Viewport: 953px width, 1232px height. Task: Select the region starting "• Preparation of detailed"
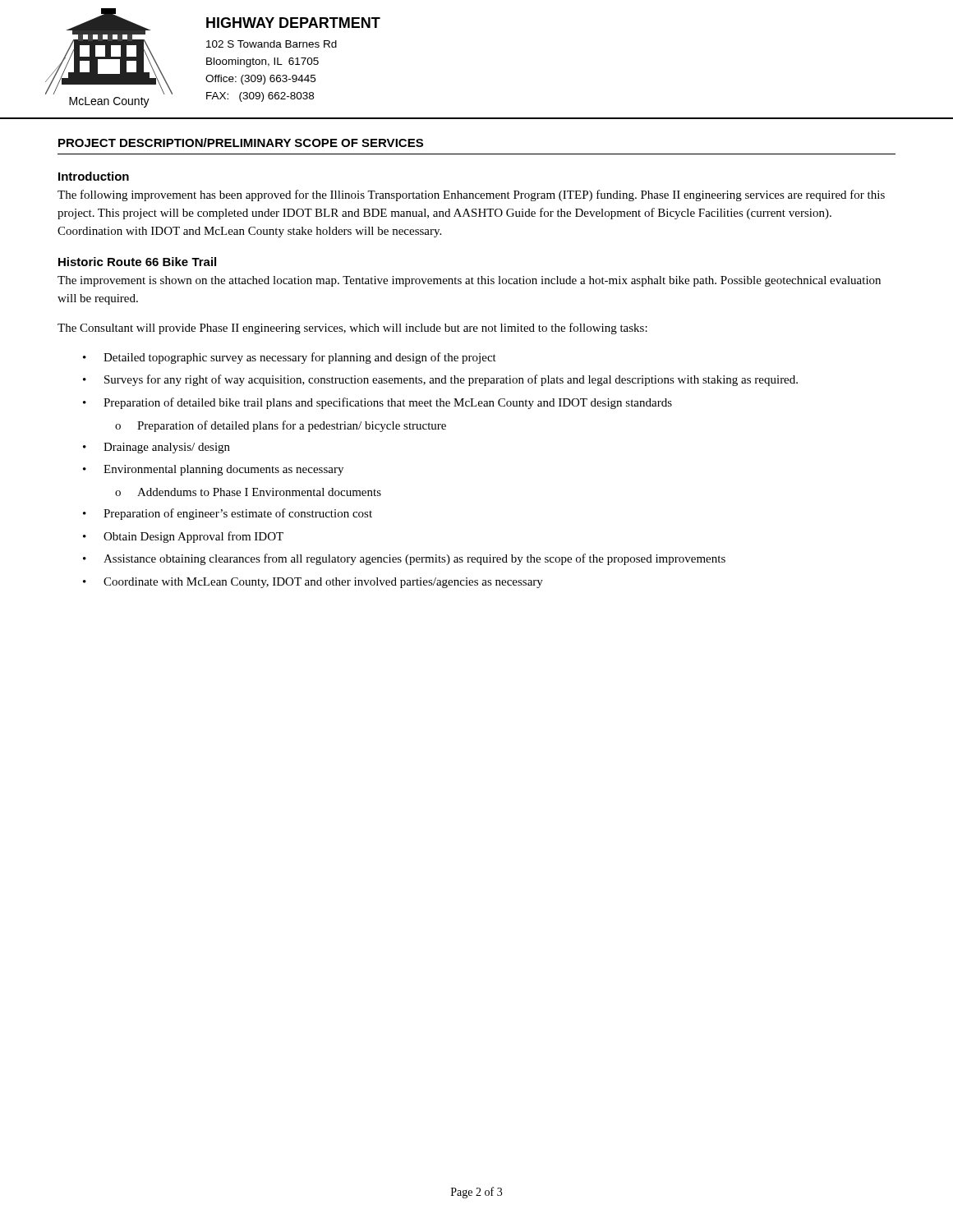point(377,403)
